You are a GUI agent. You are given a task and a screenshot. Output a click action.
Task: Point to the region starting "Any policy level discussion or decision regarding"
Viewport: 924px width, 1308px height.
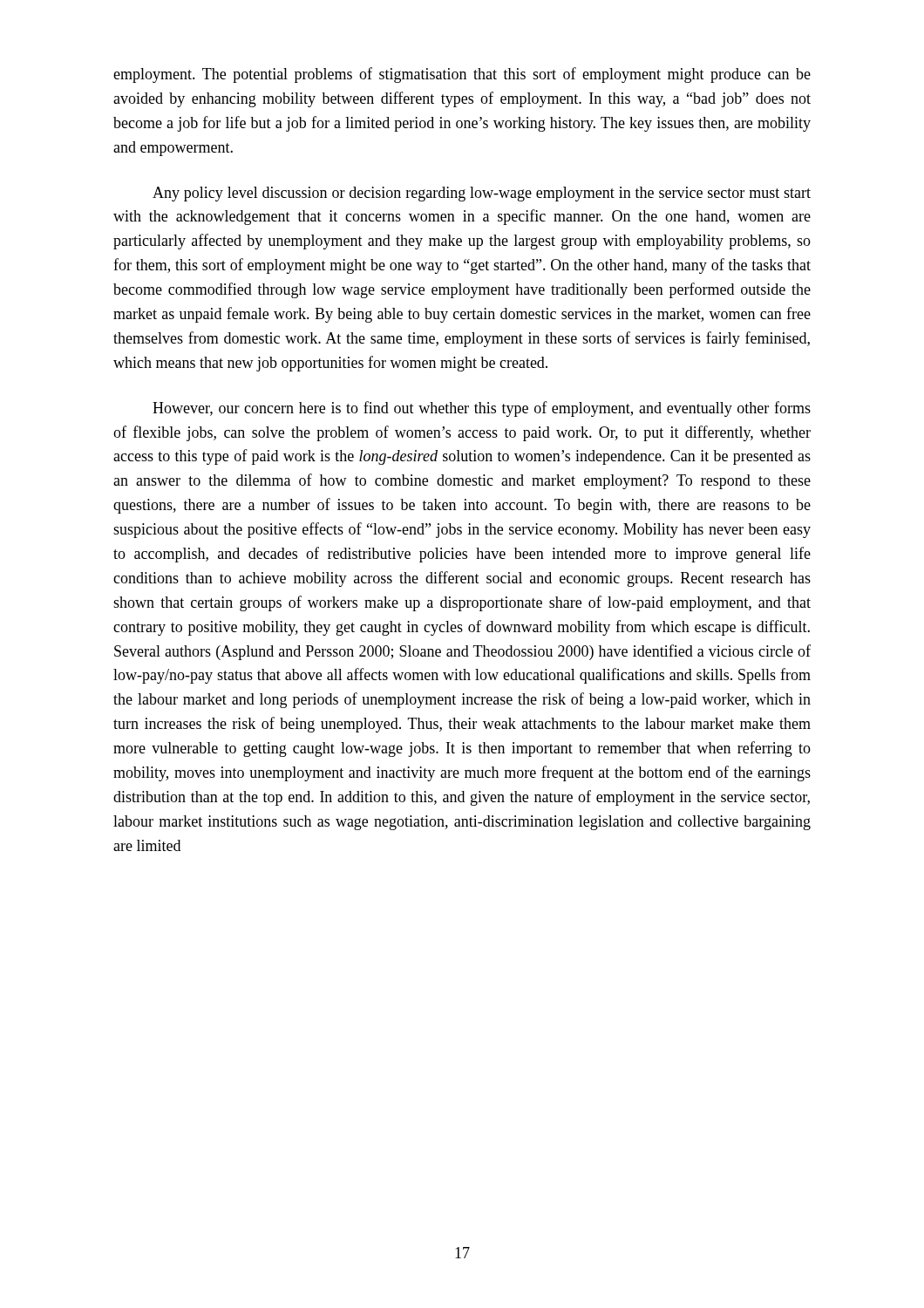462,277
